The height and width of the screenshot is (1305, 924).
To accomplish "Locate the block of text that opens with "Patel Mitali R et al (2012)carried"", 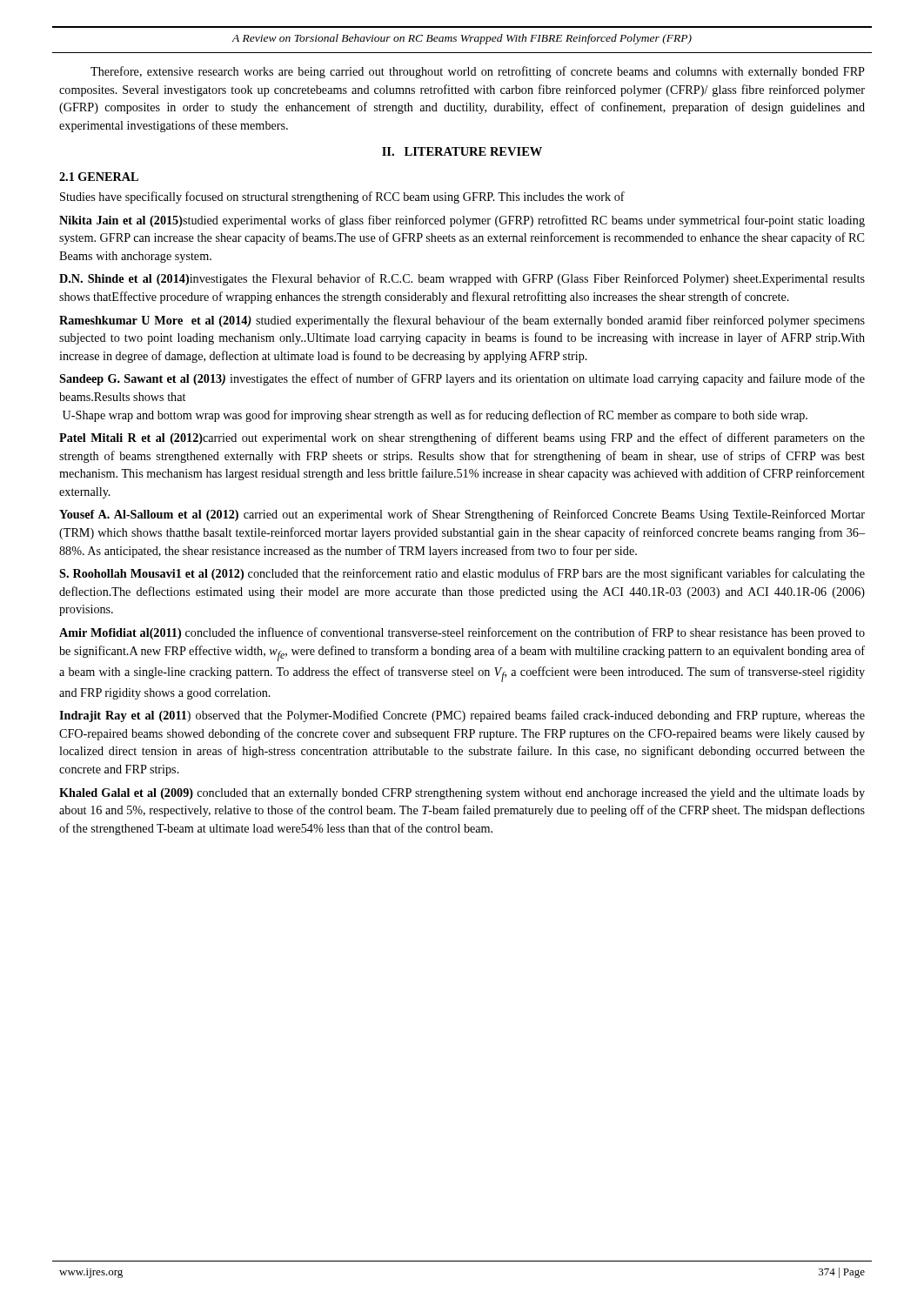I will [462, 465].
